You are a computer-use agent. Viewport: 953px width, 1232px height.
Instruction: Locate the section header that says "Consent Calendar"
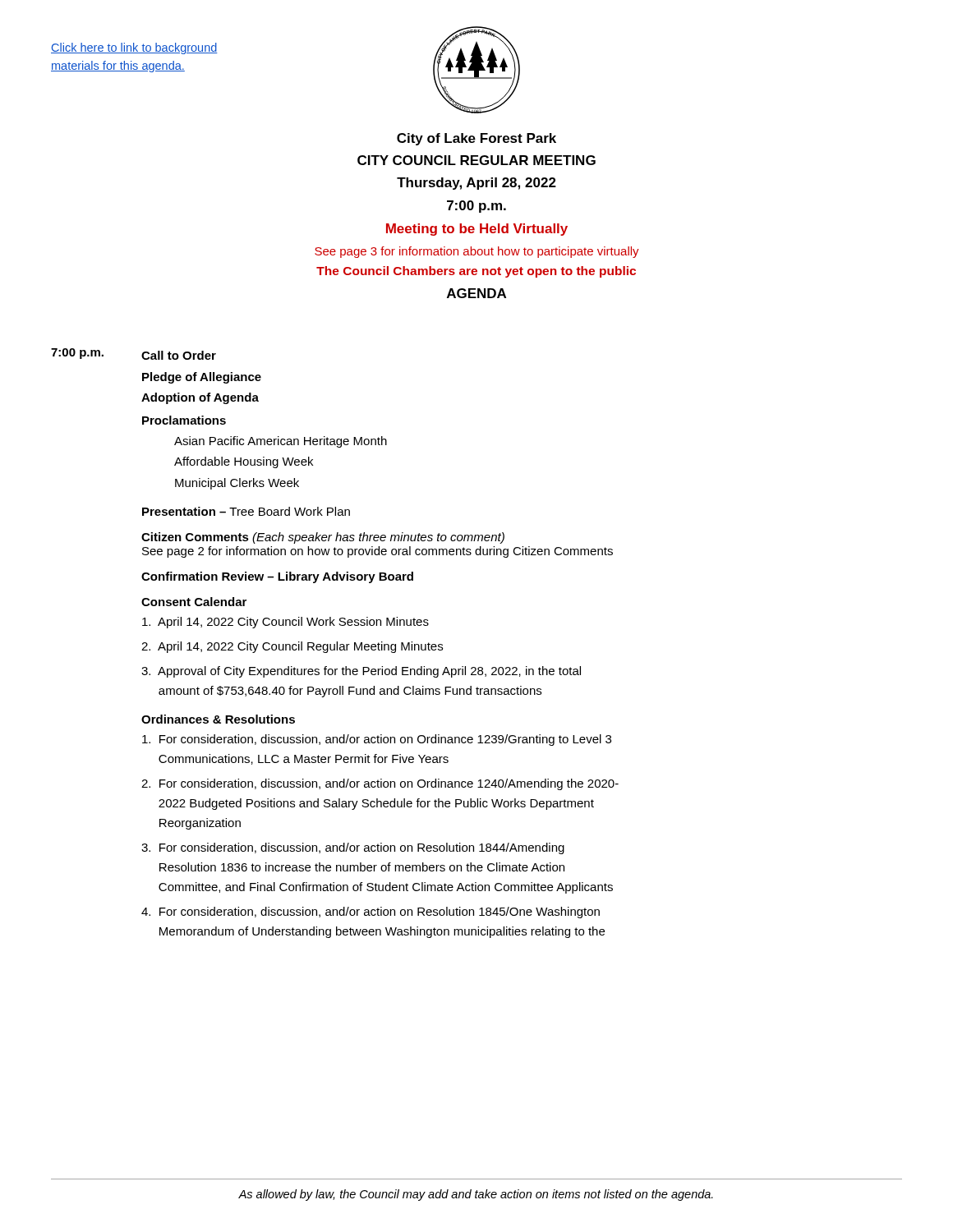[x=194, y=602]
